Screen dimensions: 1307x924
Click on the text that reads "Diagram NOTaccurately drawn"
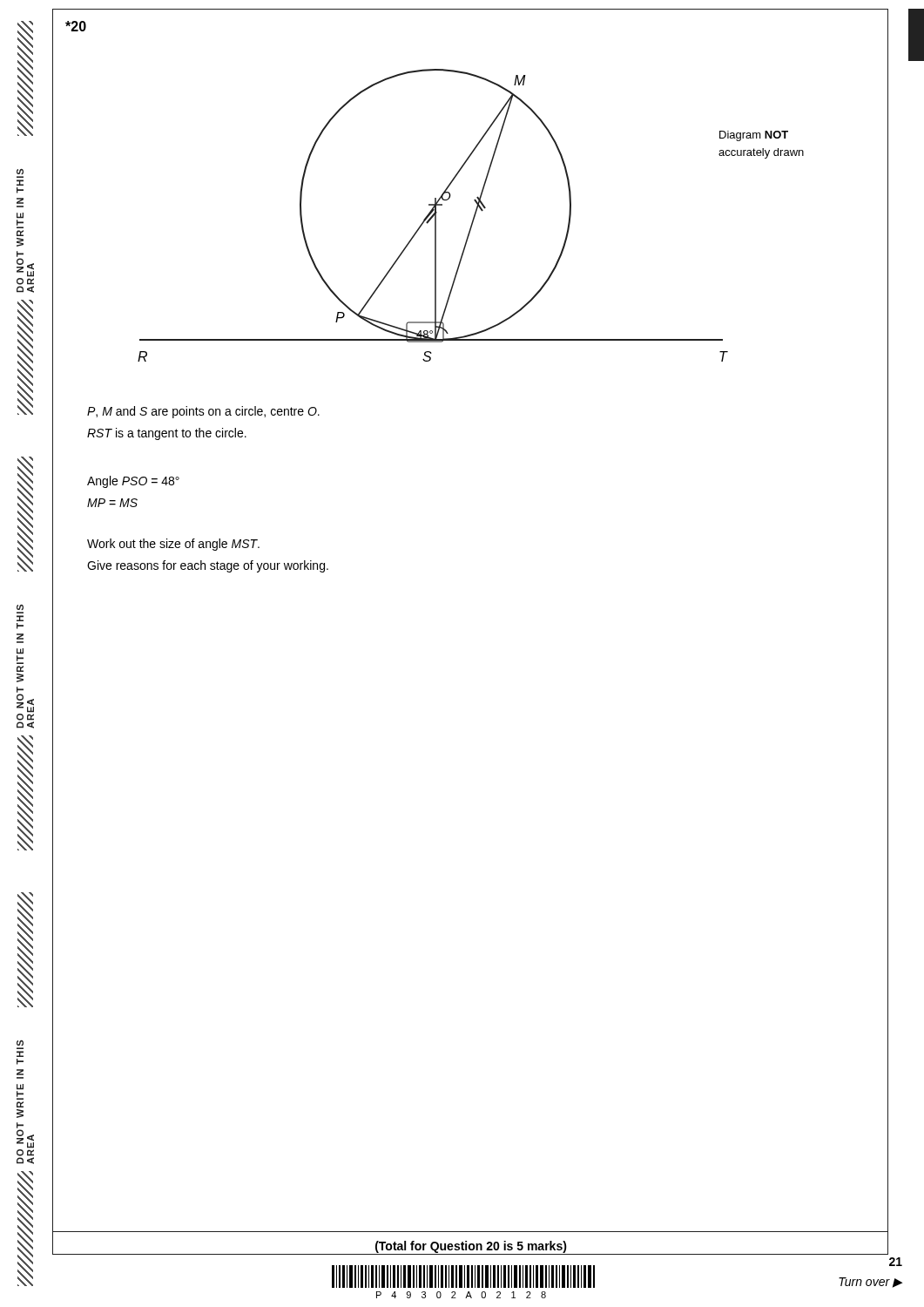tap(761, 143)
